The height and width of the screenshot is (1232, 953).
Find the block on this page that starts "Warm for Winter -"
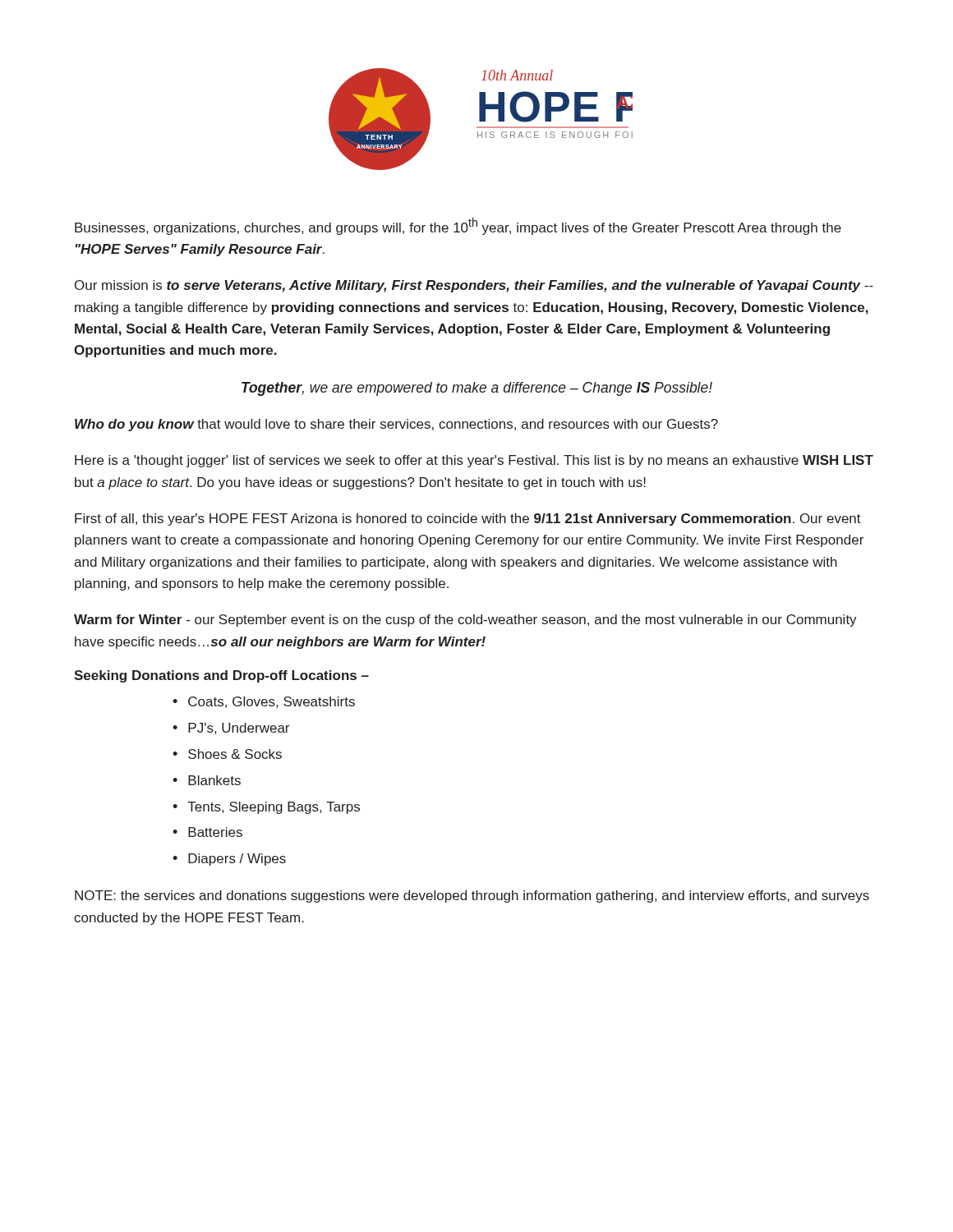(x=465, y=631)
